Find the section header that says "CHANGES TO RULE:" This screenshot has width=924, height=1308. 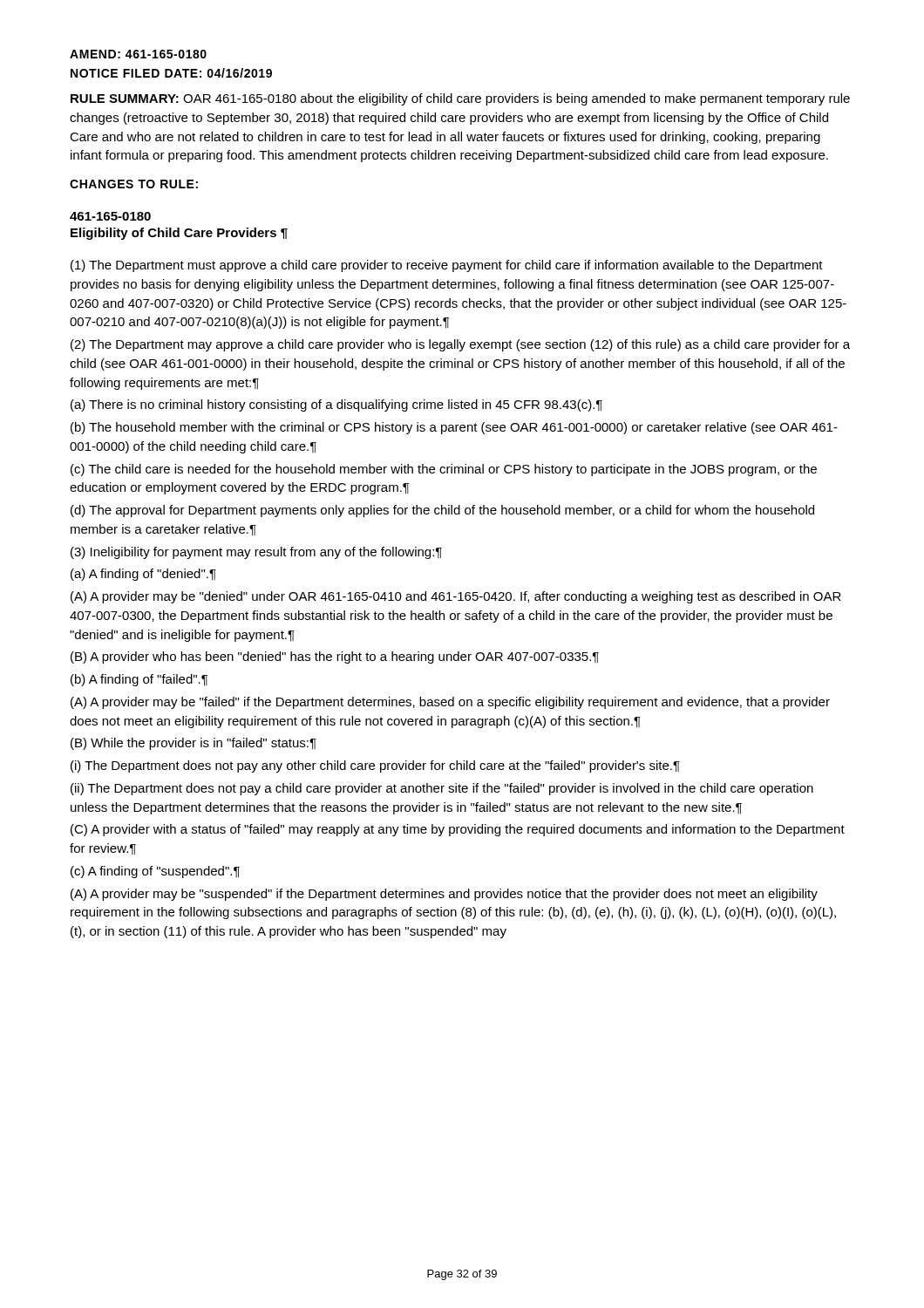pos(135,184)
